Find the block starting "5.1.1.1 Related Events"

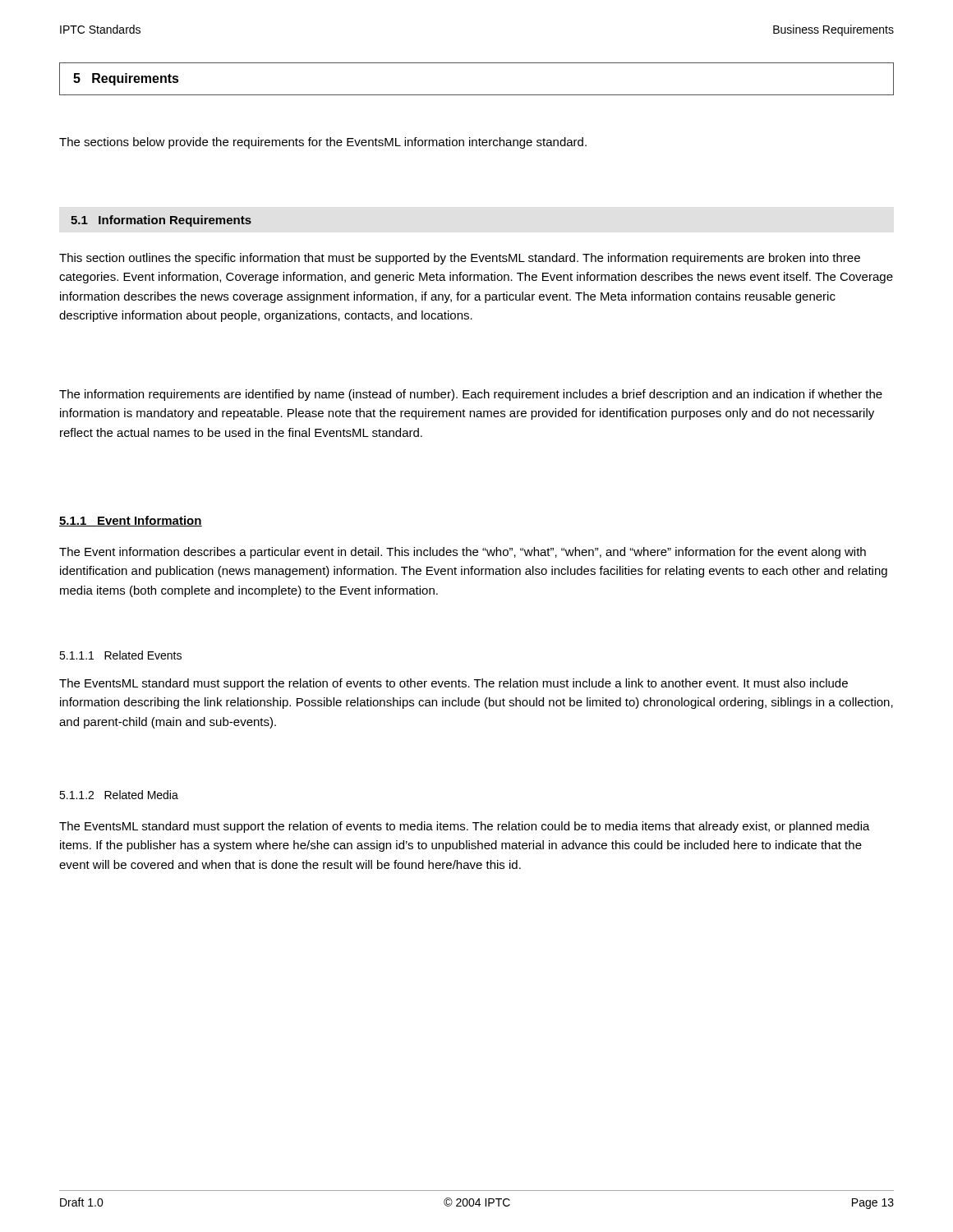coord(121,655)
